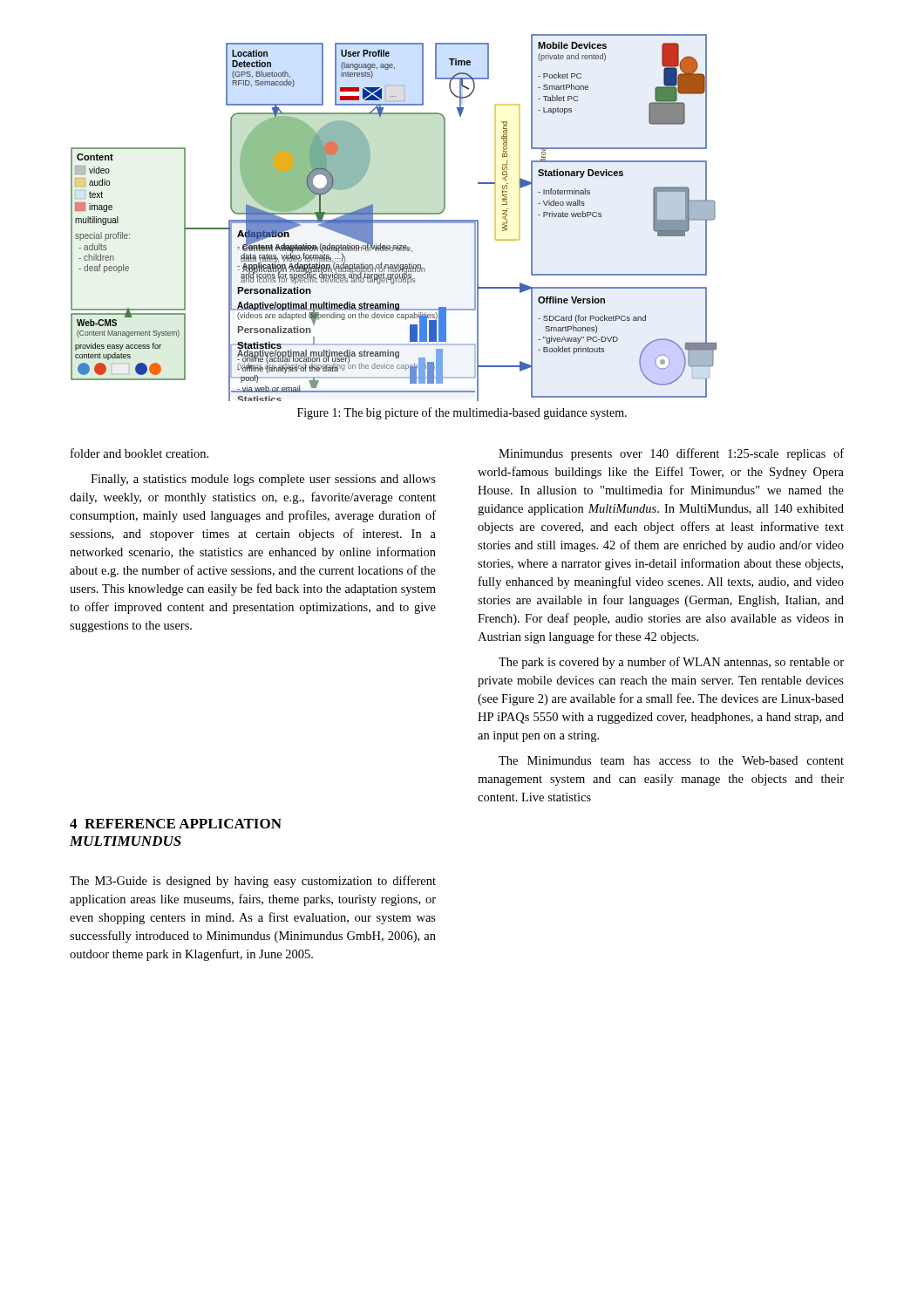Find the text block starting "Minimundus presents over 140 different 1:25-scale"

(x=661, y=626)
